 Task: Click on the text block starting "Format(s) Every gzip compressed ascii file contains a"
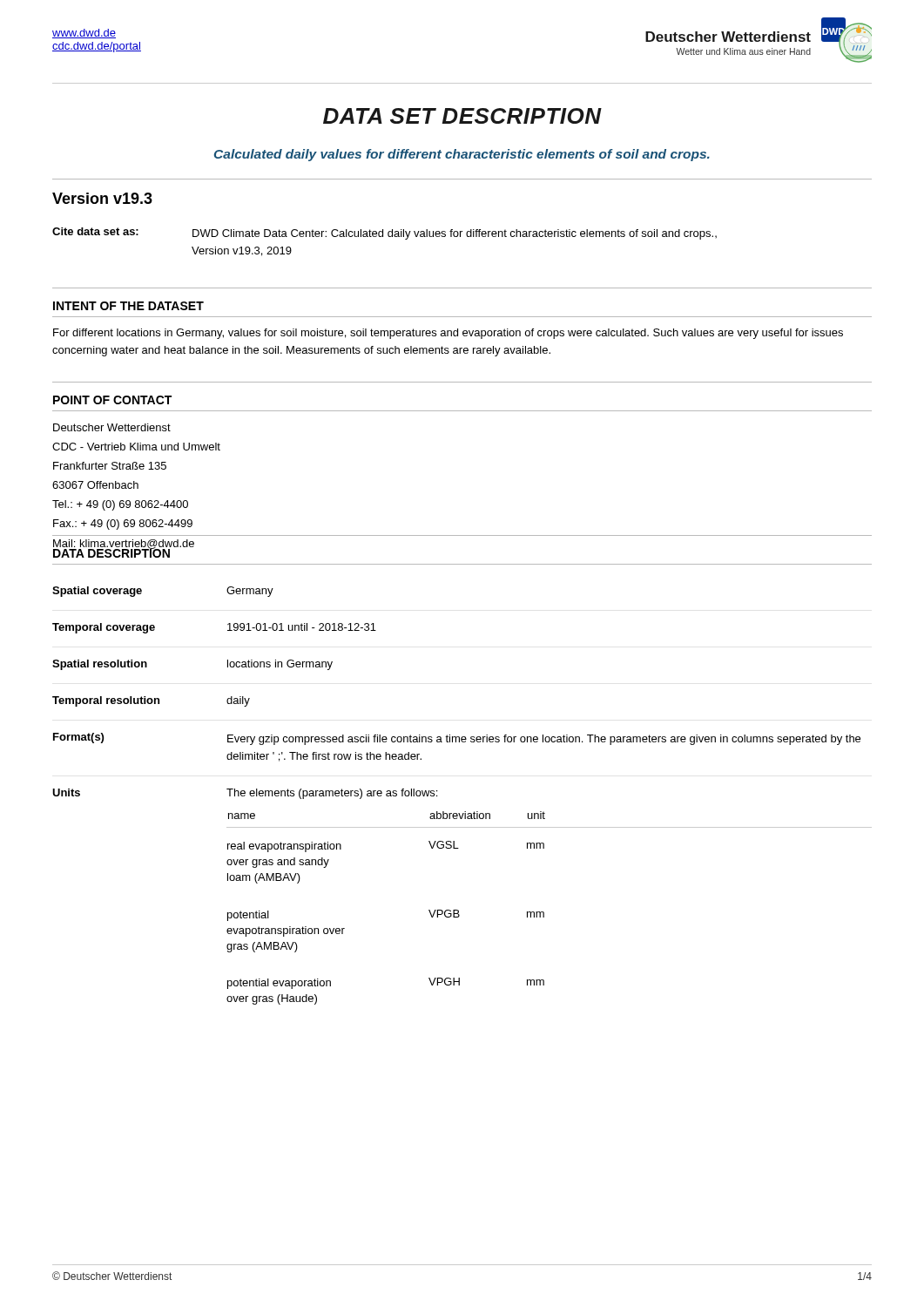coord(462,747)
